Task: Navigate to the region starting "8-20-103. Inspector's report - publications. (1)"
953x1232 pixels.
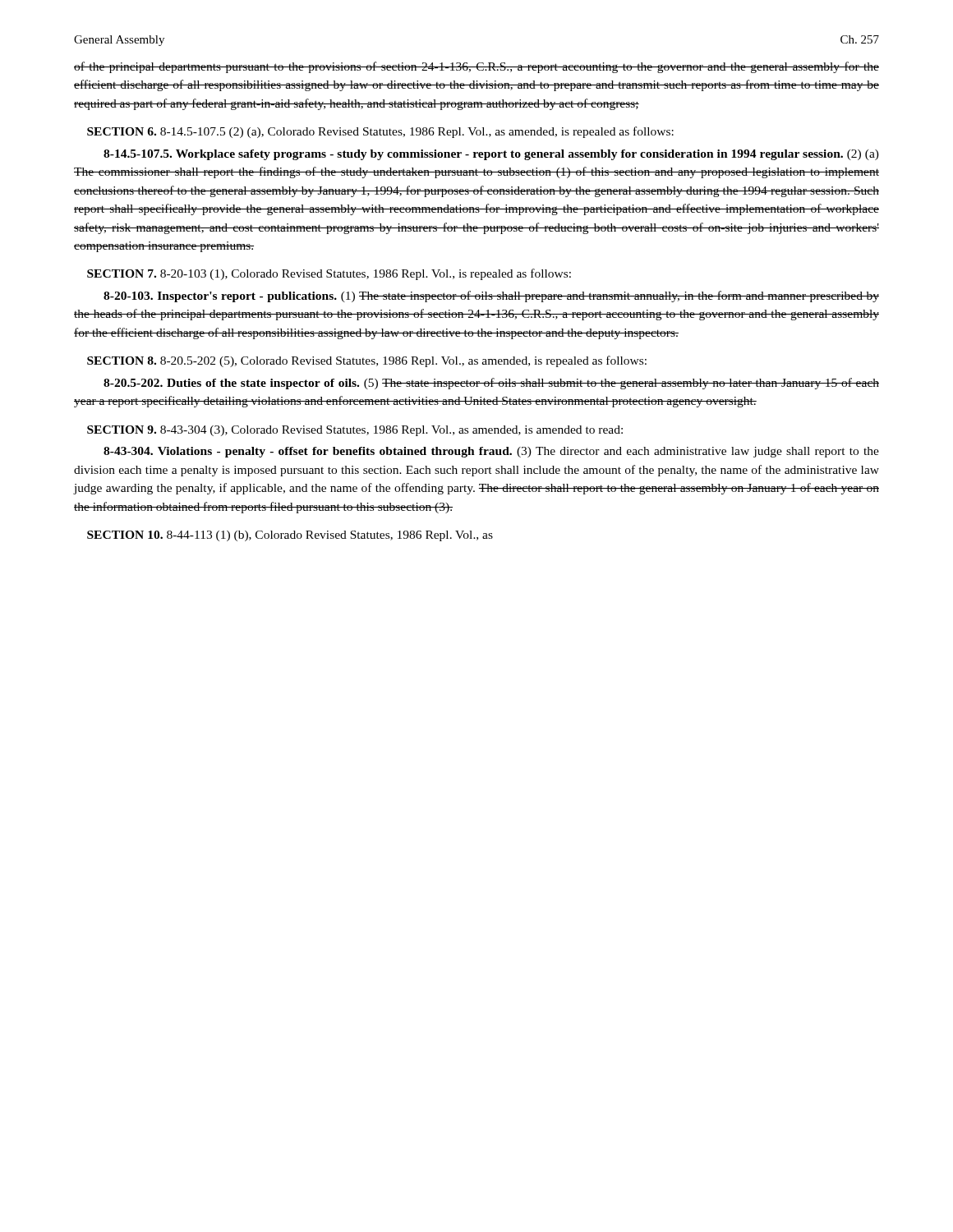Action: pos(476,314)
